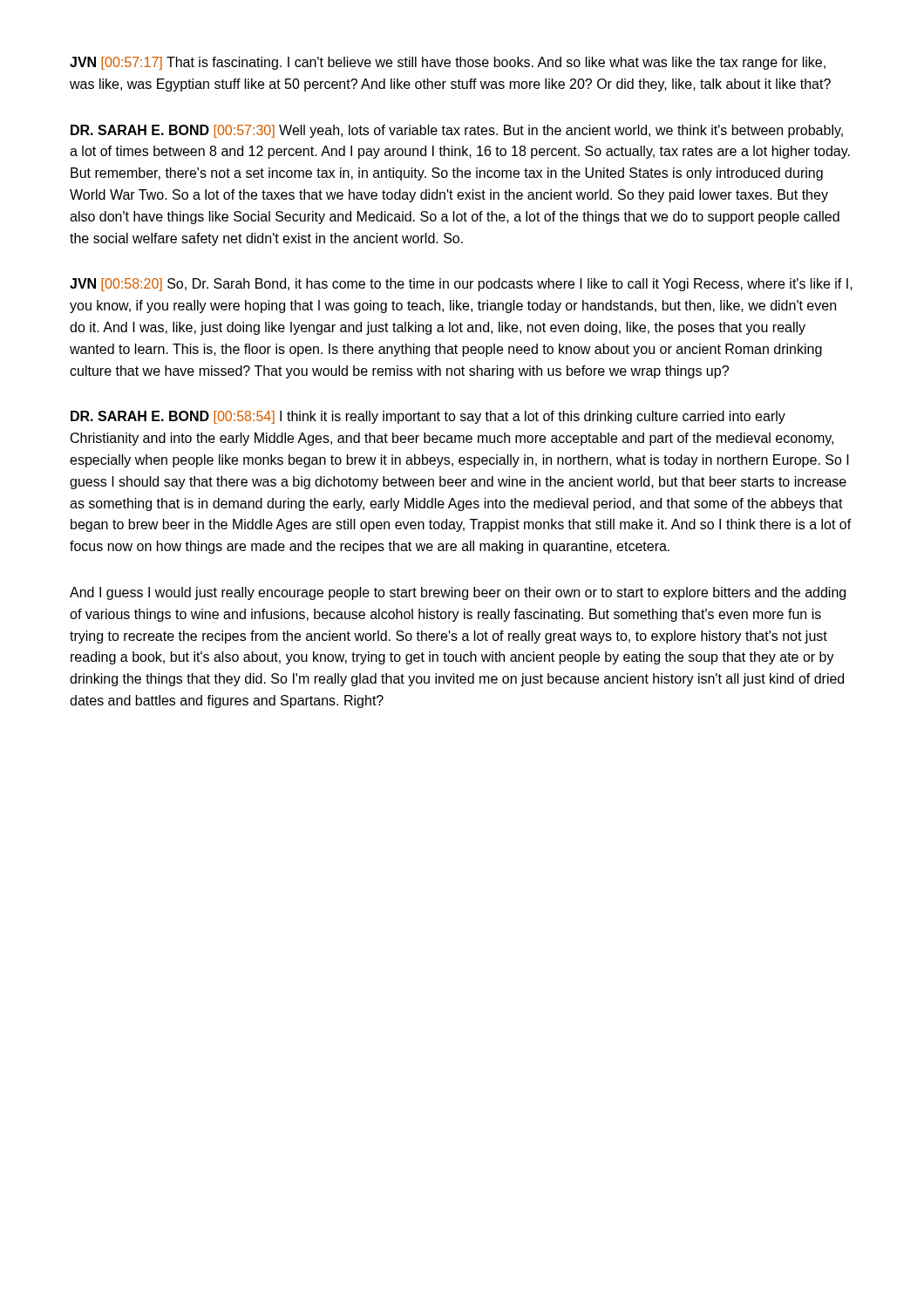Select the text block that says "JVN [00:57:17] That is fascinating. I can't"

pyautogui.click(x=450, y=73)
